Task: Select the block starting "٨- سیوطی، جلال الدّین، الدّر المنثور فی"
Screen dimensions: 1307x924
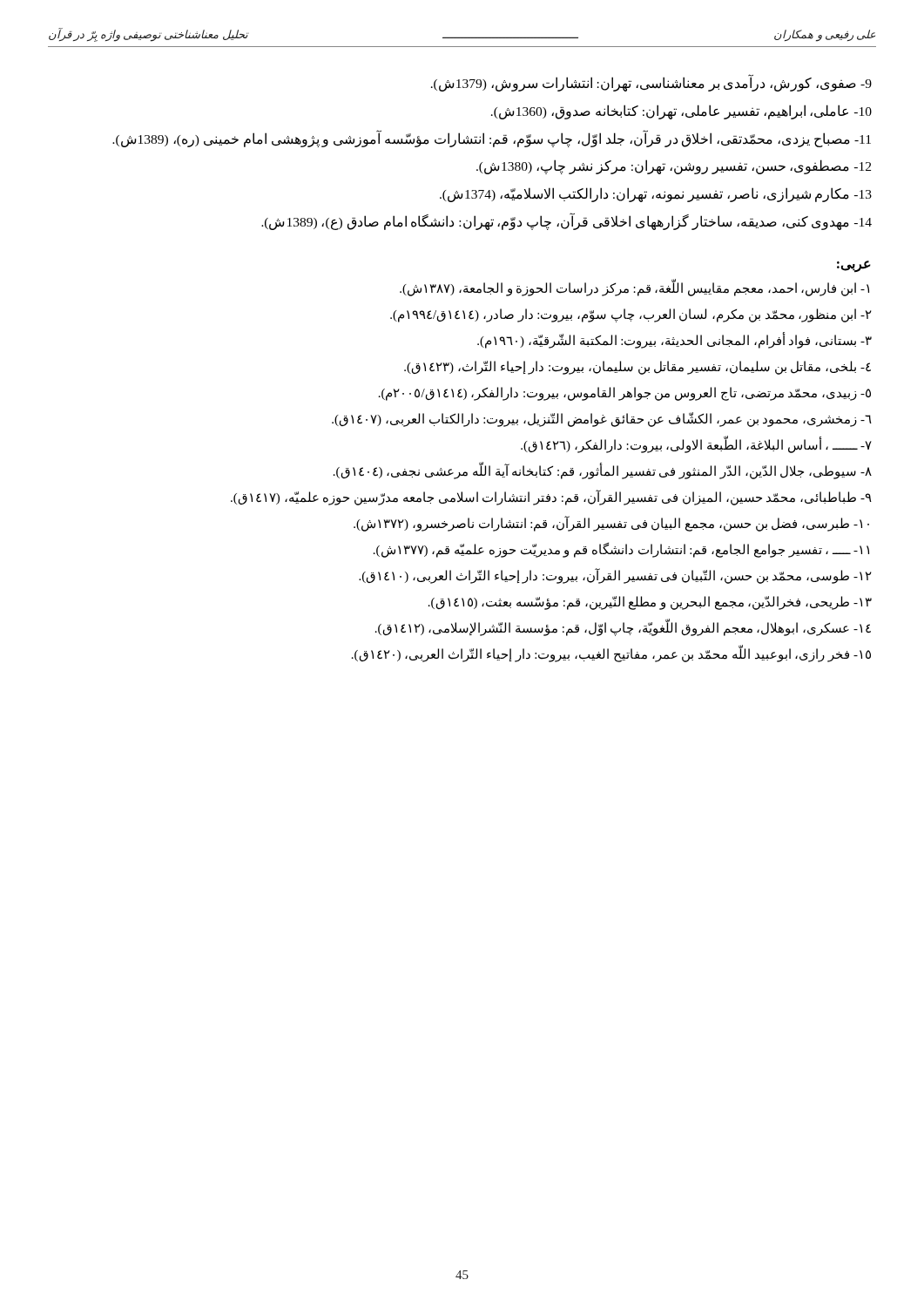Action: coord(602,471)
